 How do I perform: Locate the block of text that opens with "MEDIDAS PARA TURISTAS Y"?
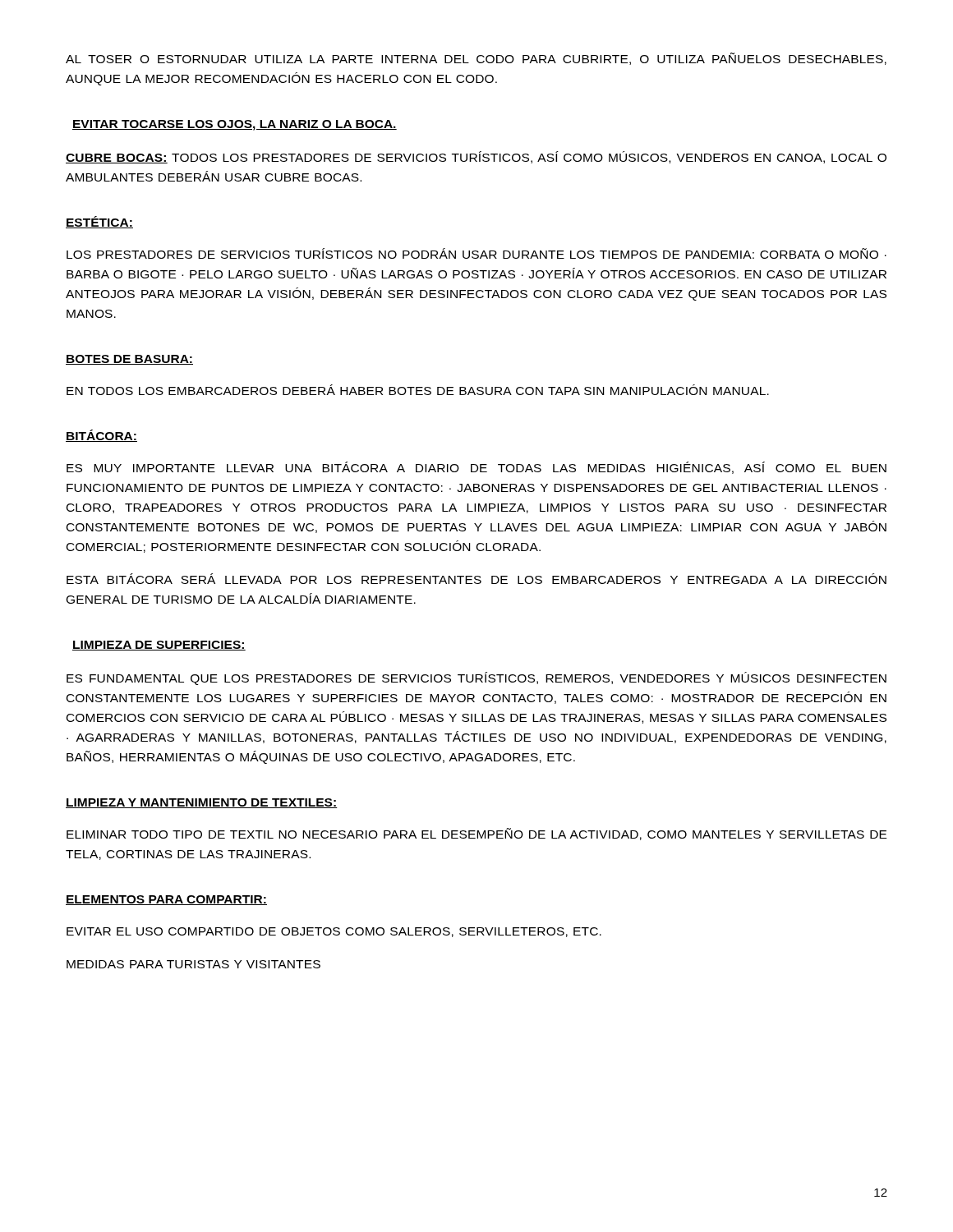193,964
